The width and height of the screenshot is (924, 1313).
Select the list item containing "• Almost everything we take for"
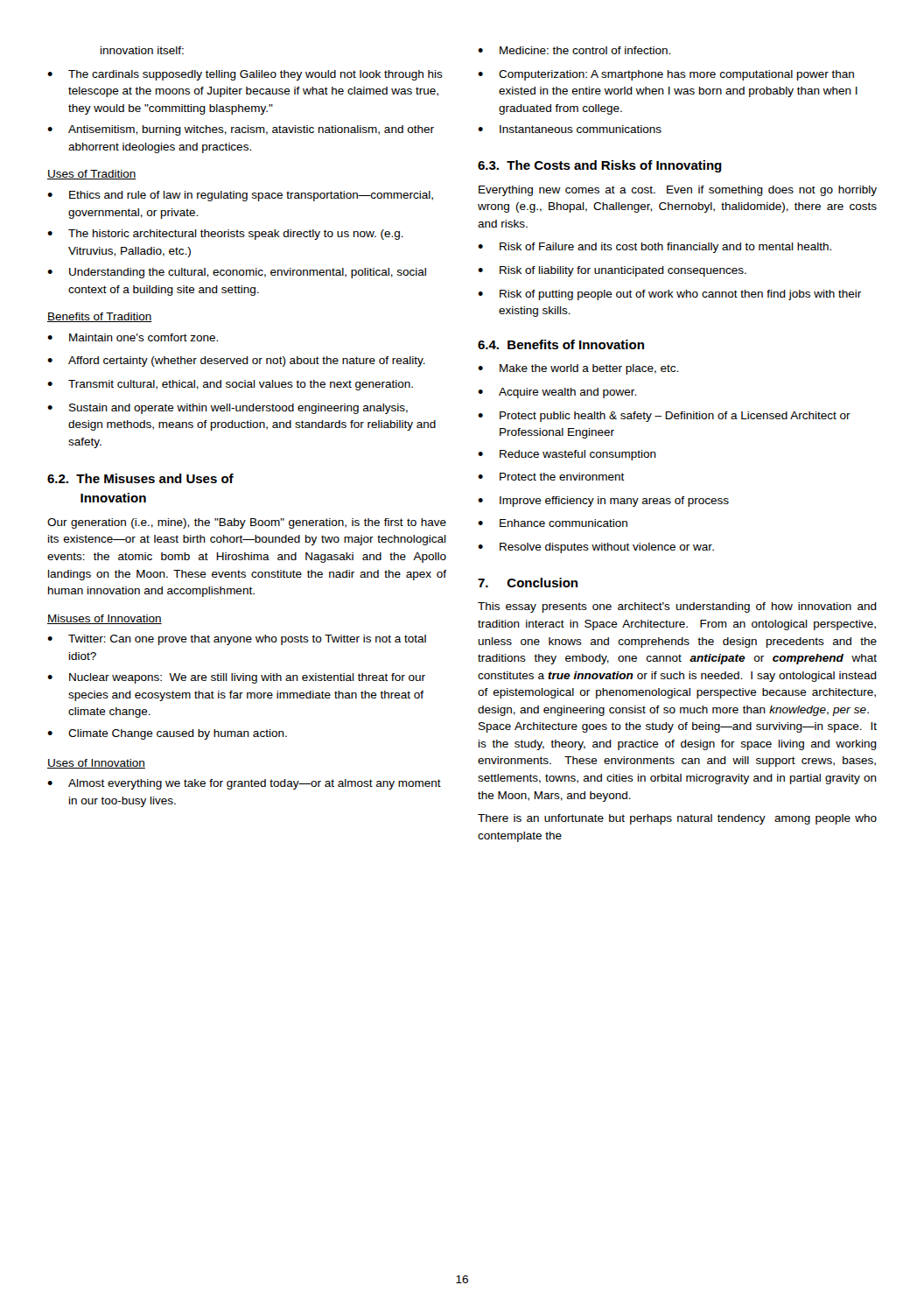[x=247, y=792]
